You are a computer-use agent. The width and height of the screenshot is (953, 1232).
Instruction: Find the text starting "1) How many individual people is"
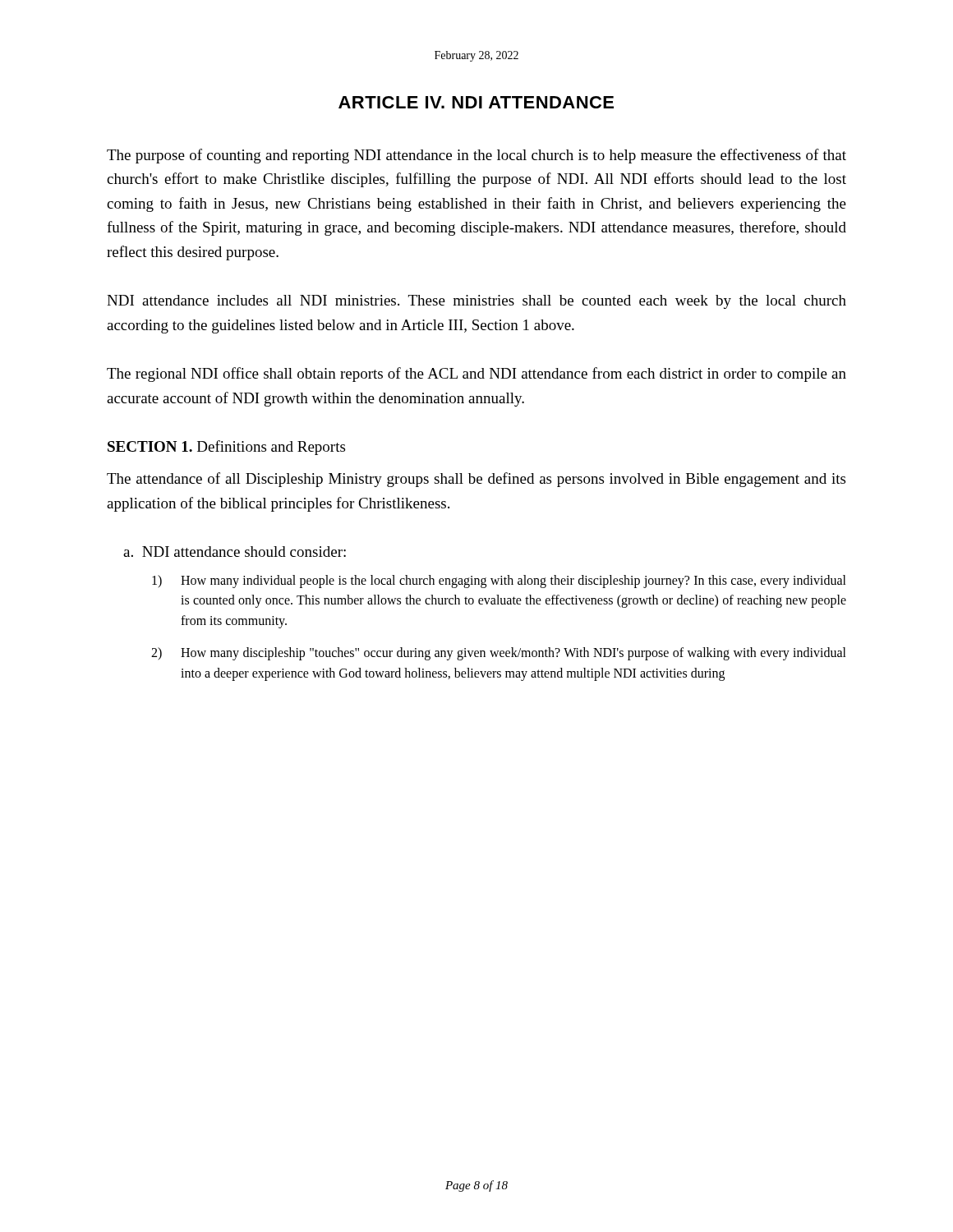pyautogui.click(x=499, y=601)
